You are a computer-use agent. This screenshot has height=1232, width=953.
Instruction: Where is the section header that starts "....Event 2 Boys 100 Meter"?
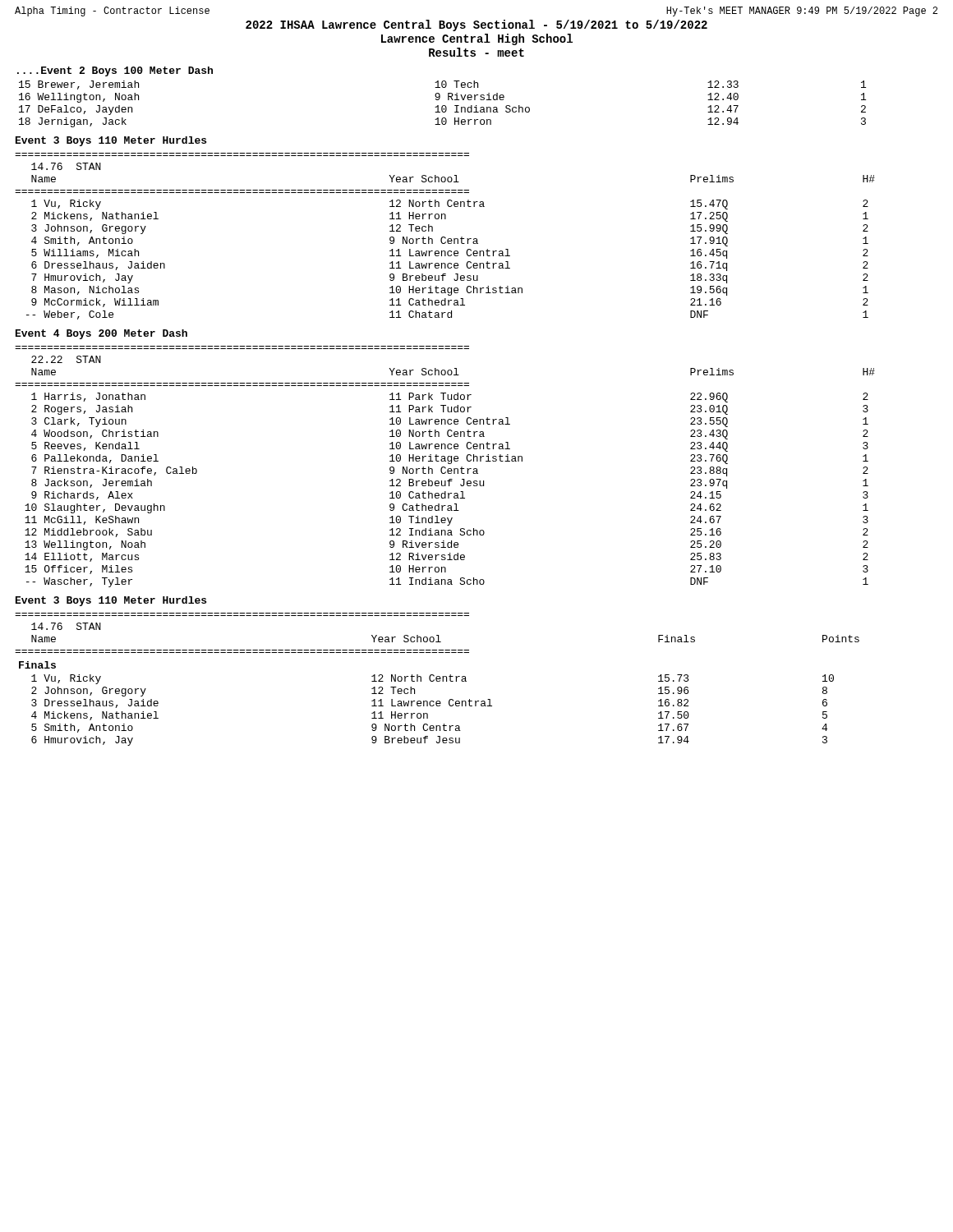click(x=114, y=71)
